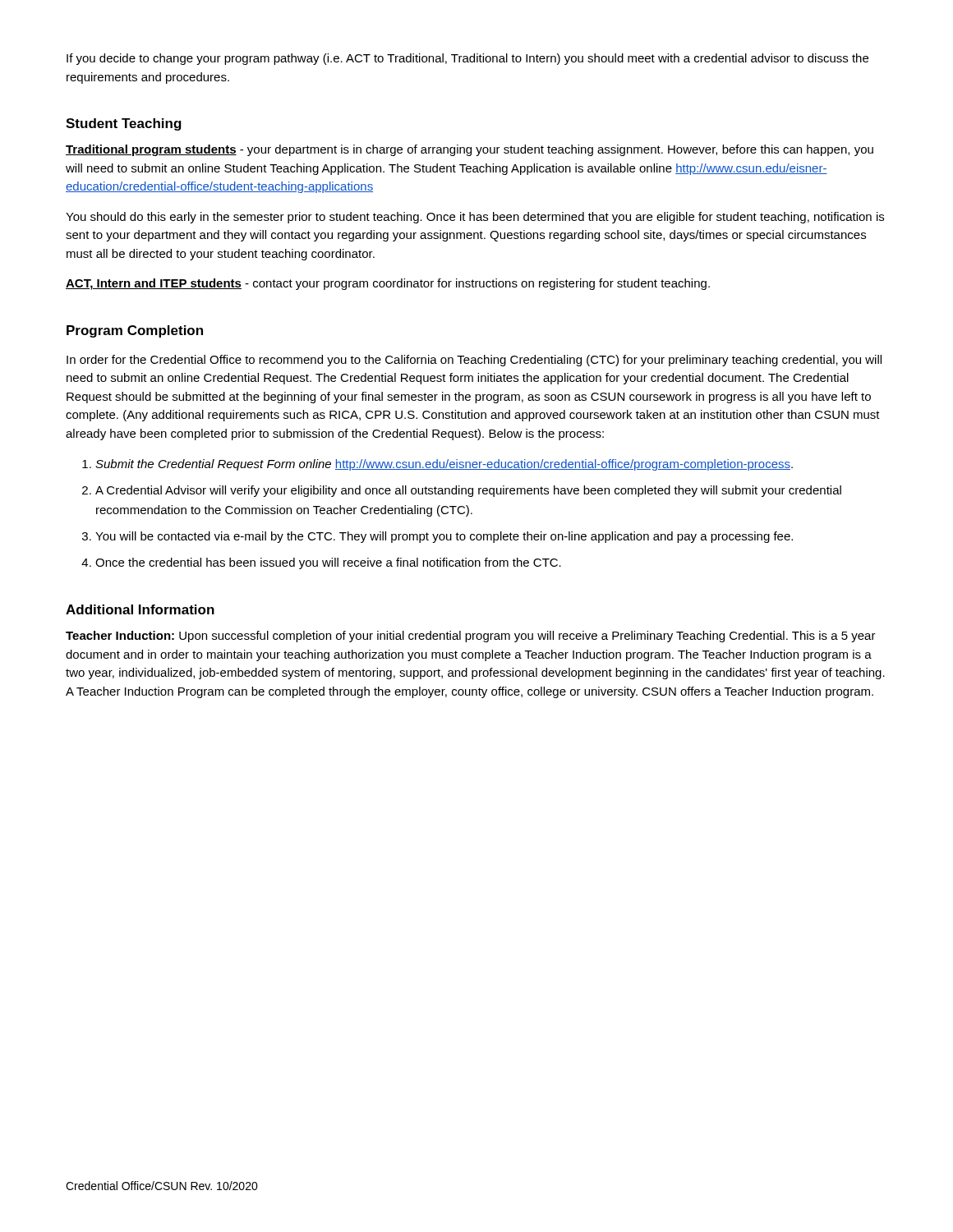Screen dimensions: 1232x953
Task: Point to the block beginning "Submit the Credential Request Form online"
Action: [445, 464]
